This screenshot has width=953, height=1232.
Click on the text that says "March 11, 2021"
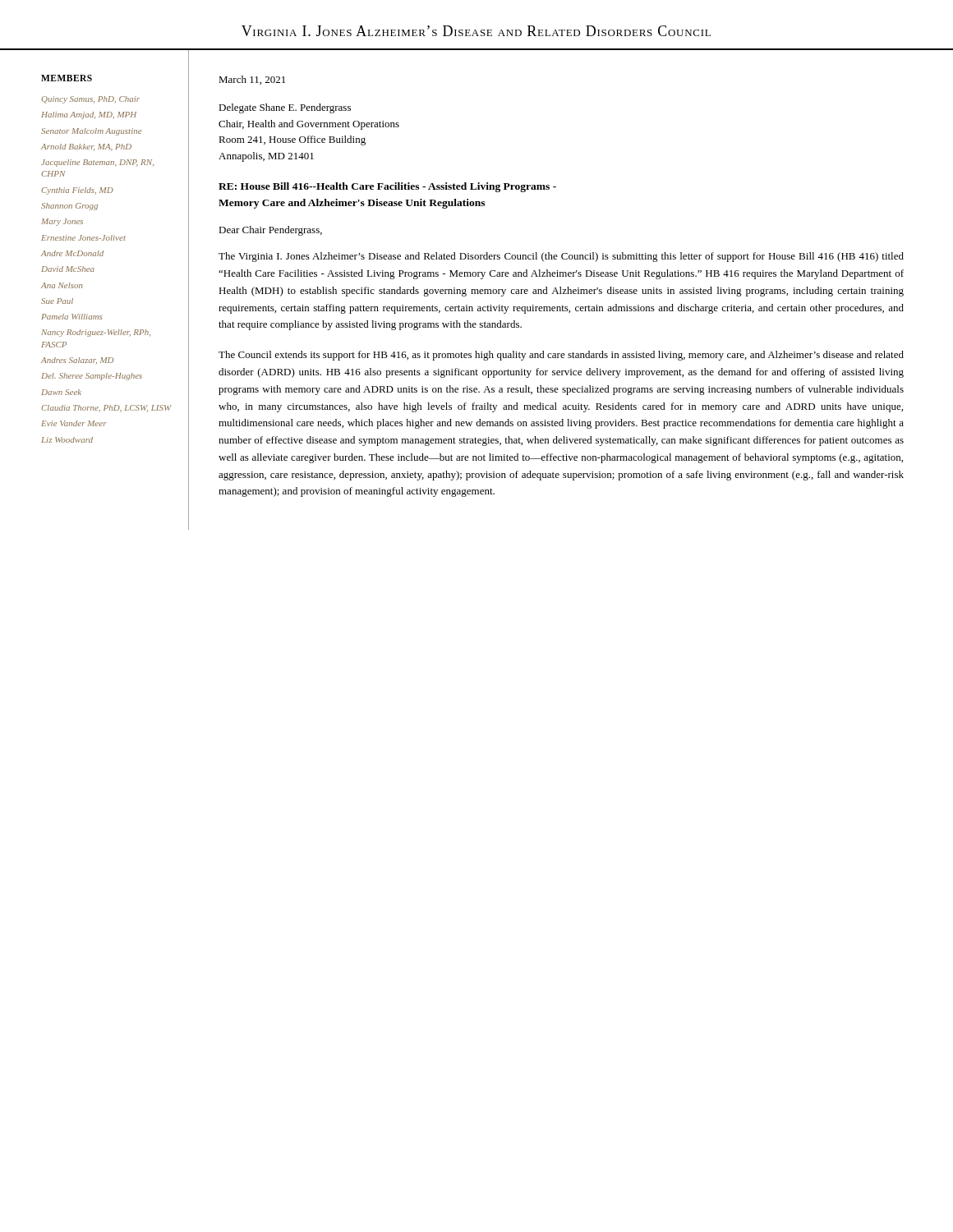tap(252, 79)
